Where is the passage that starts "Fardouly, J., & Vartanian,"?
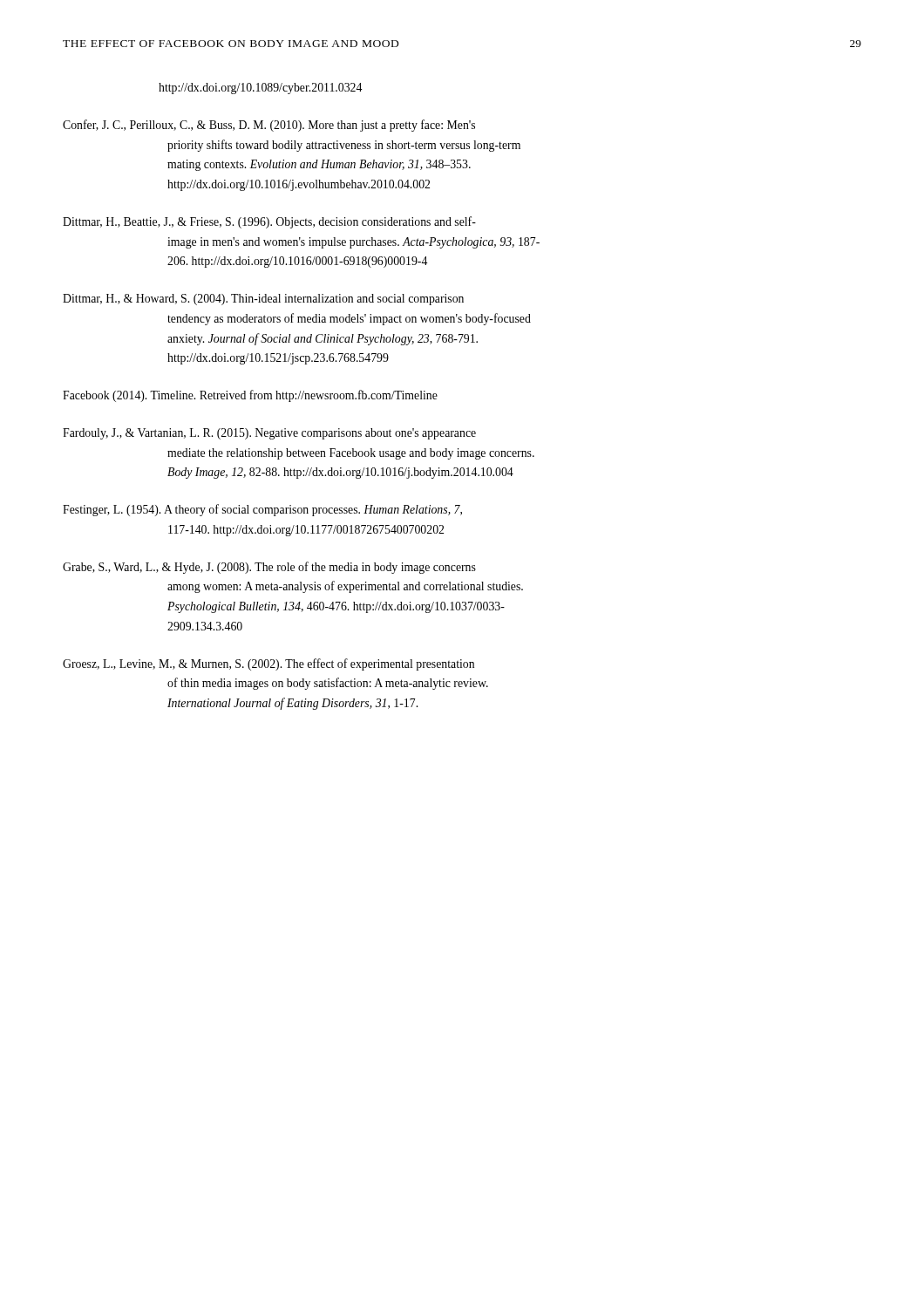 [462, 455]
